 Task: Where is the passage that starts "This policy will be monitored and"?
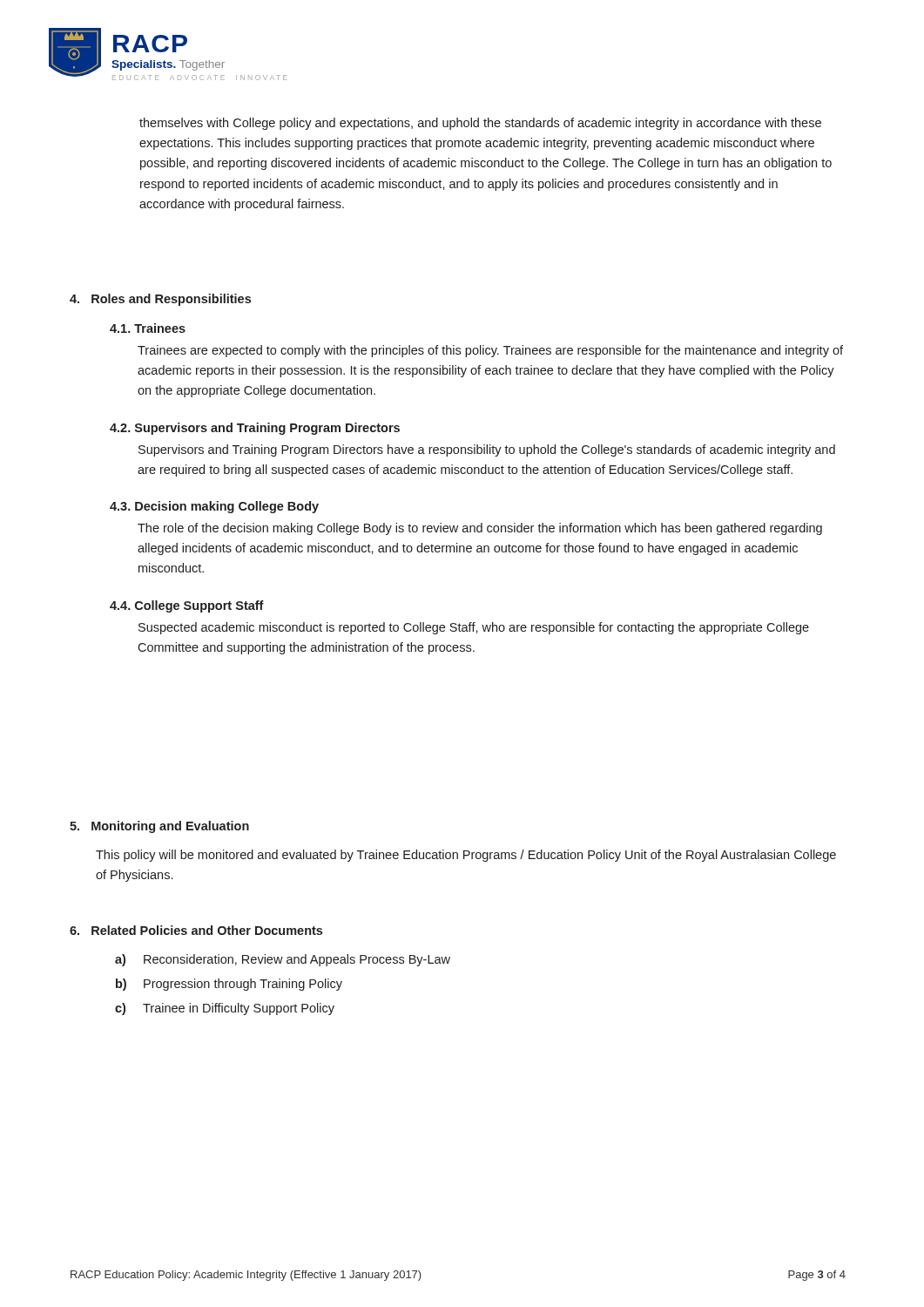pos(466,865)
